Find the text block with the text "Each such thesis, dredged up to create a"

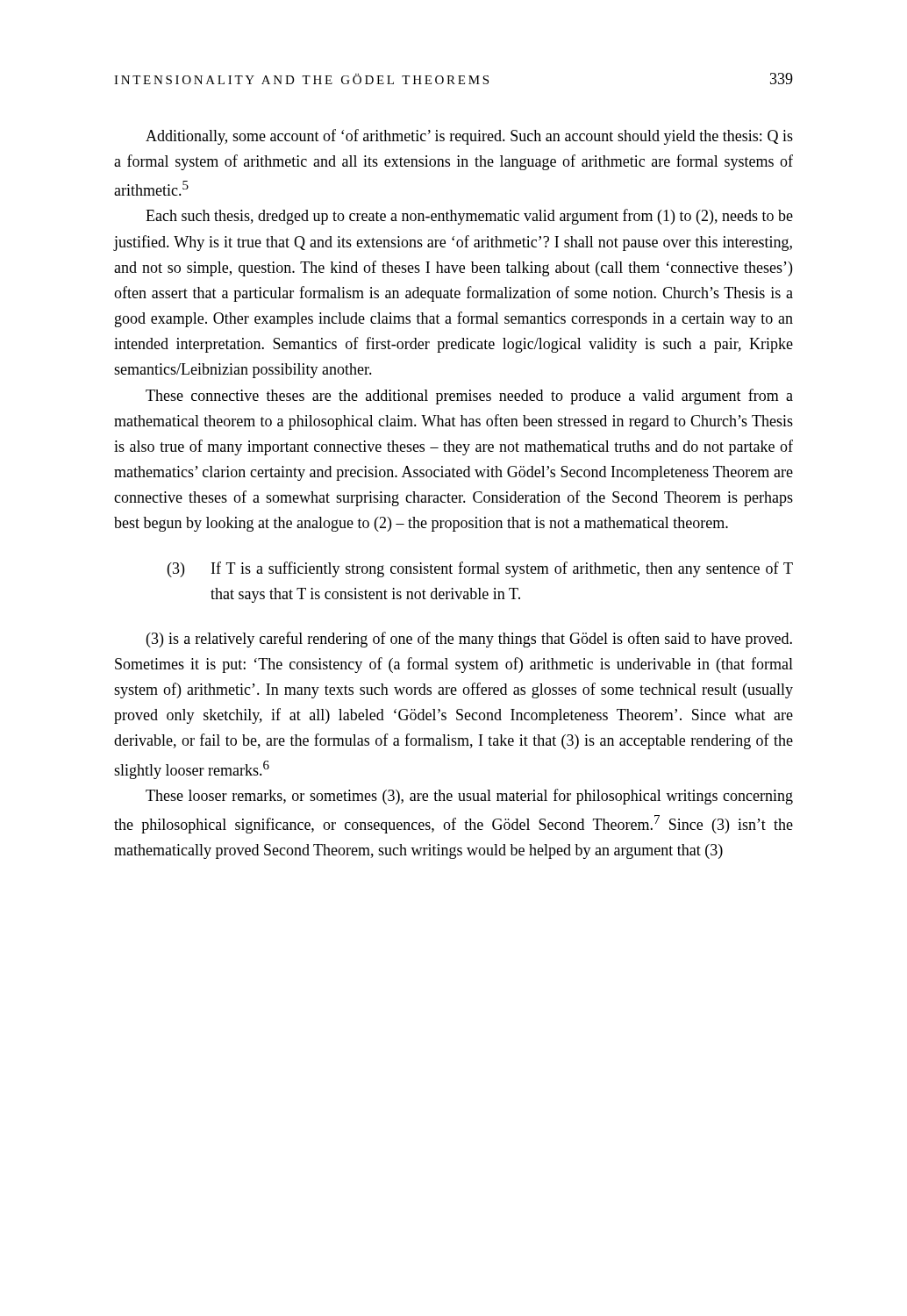tap(454, 293)
